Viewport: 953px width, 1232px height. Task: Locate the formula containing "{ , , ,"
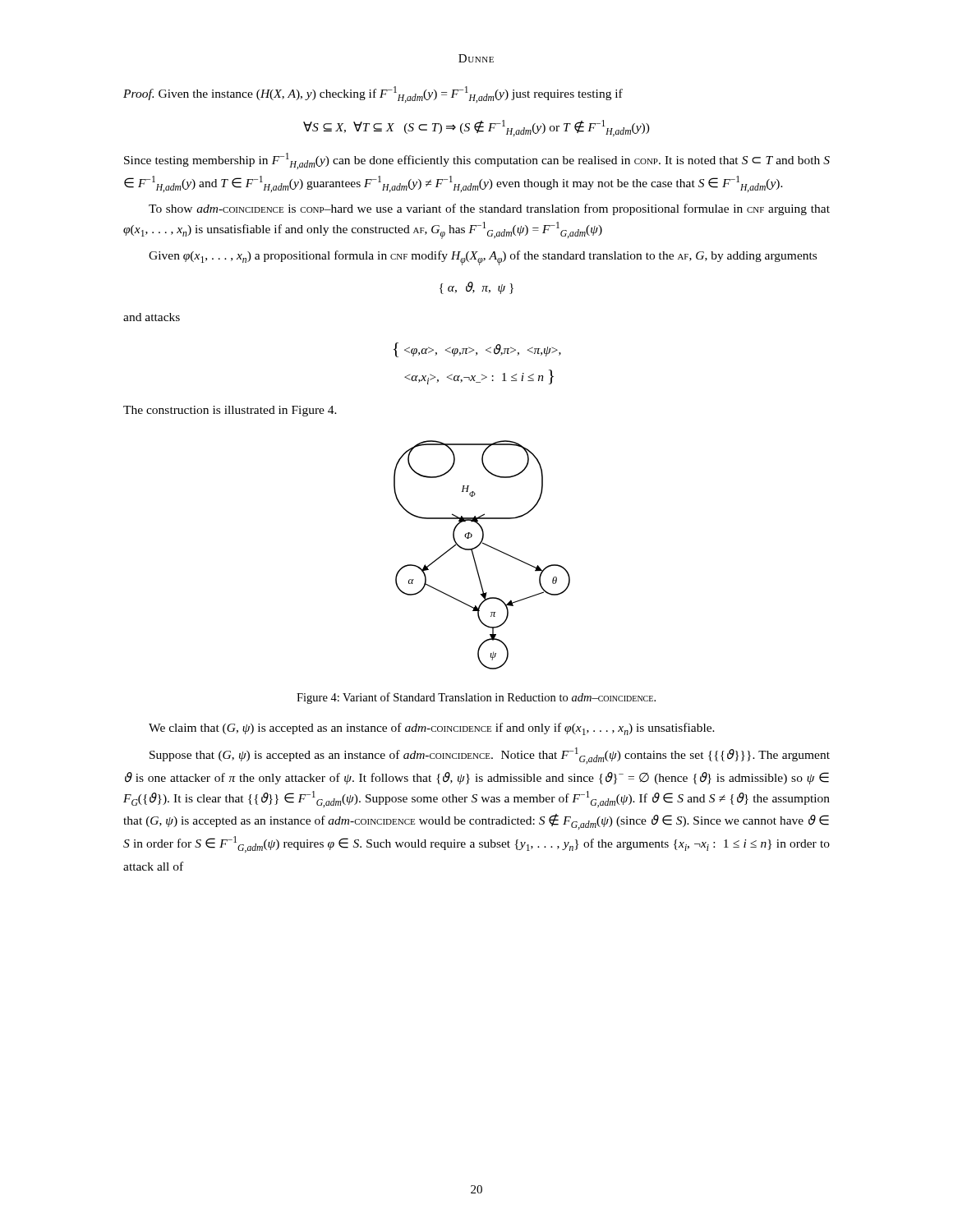click(476, 363)
